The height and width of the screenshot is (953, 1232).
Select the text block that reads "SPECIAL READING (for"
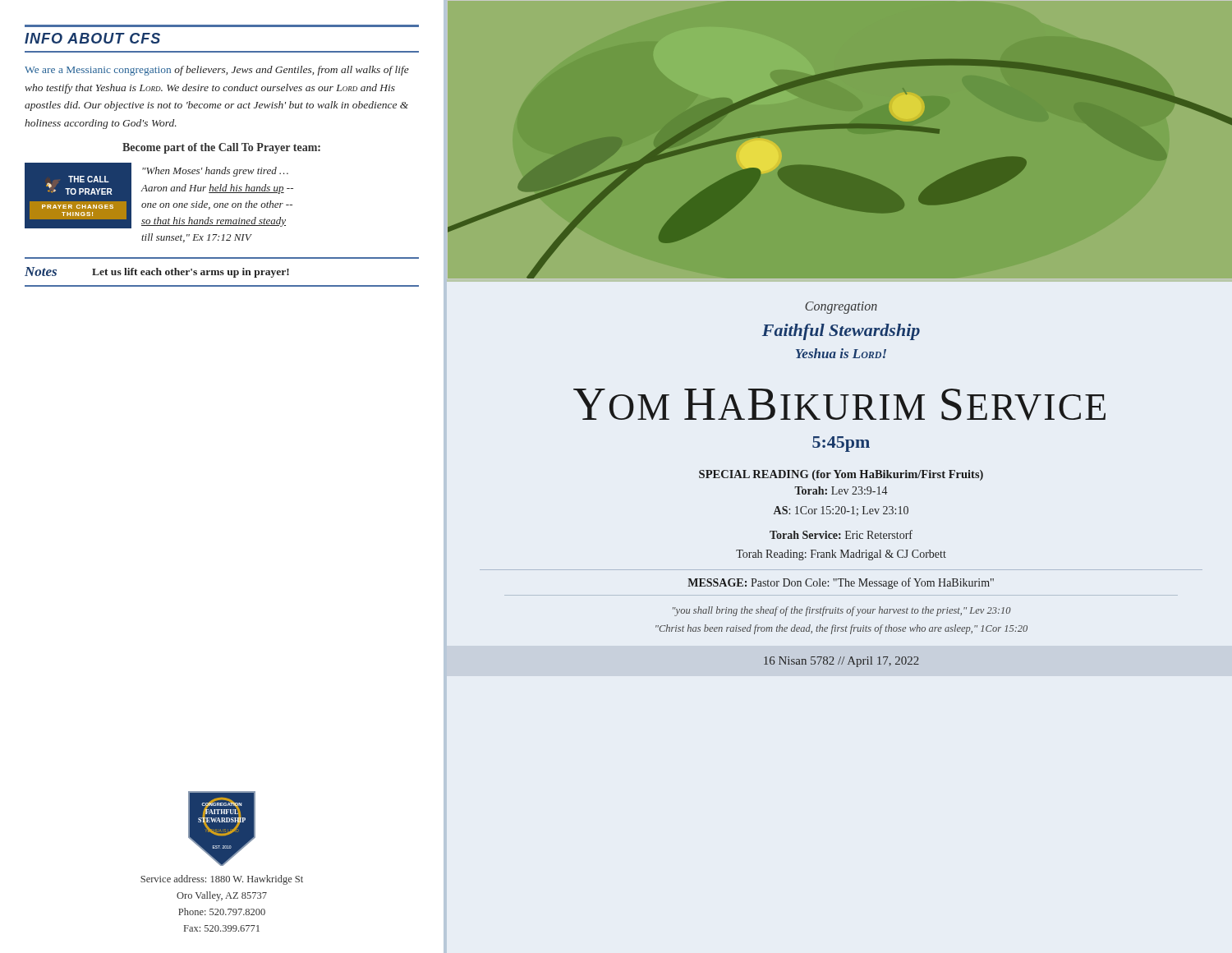point(841,494)
